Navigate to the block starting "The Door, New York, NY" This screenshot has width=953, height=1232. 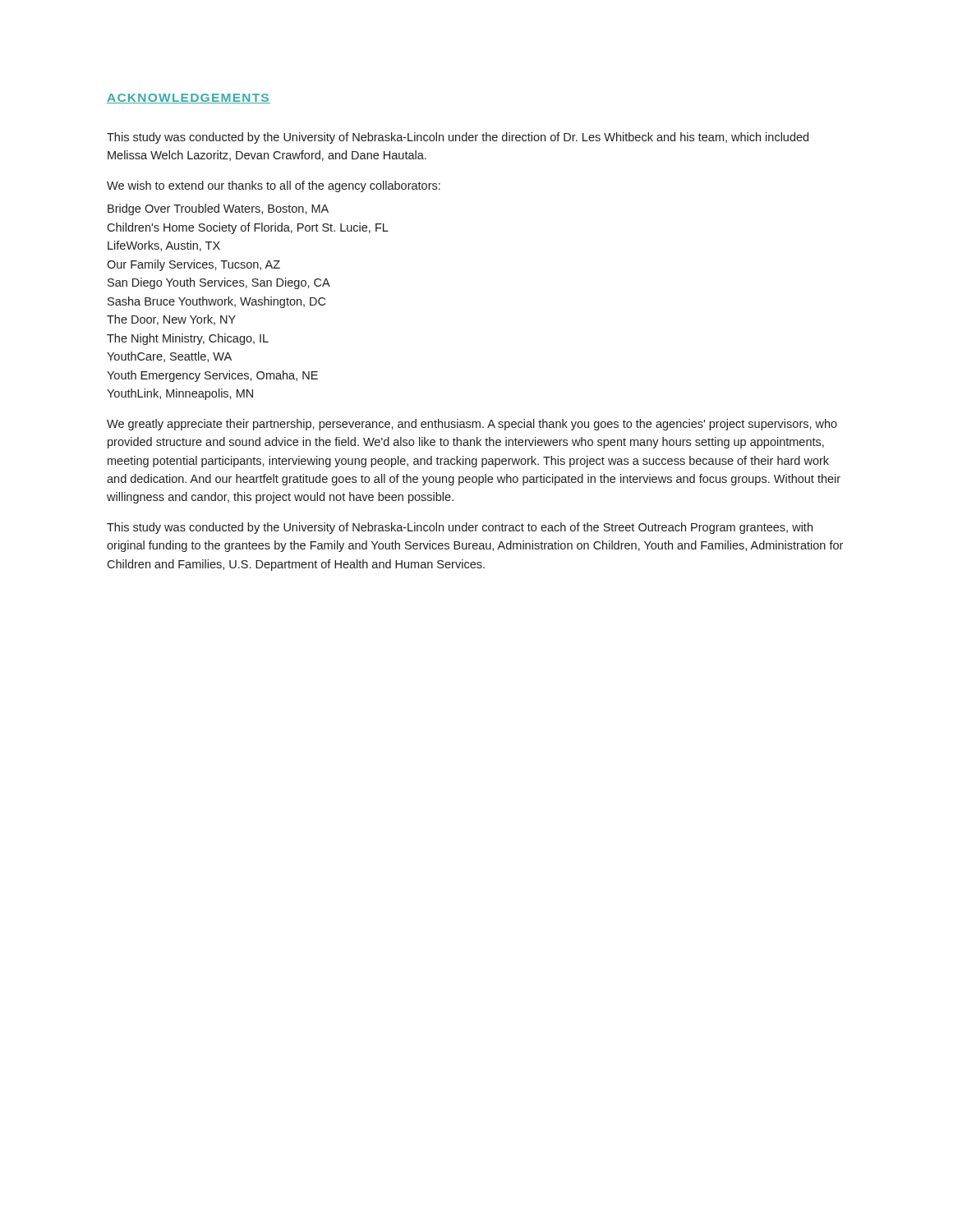[x=171, y=320]
